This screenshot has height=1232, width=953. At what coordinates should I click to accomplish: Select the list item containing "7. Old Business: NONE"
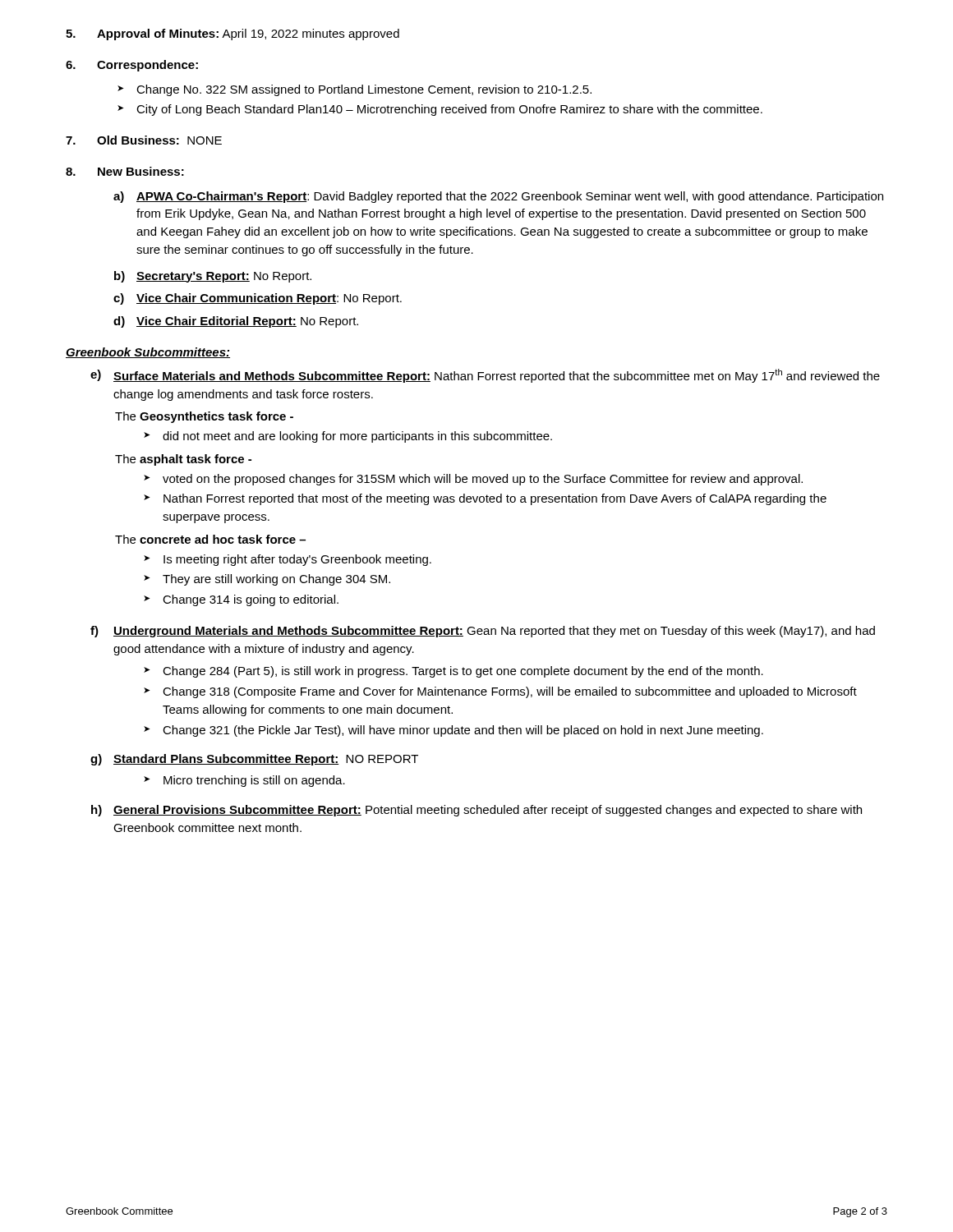pyautogui.click(x=144, y=140)
